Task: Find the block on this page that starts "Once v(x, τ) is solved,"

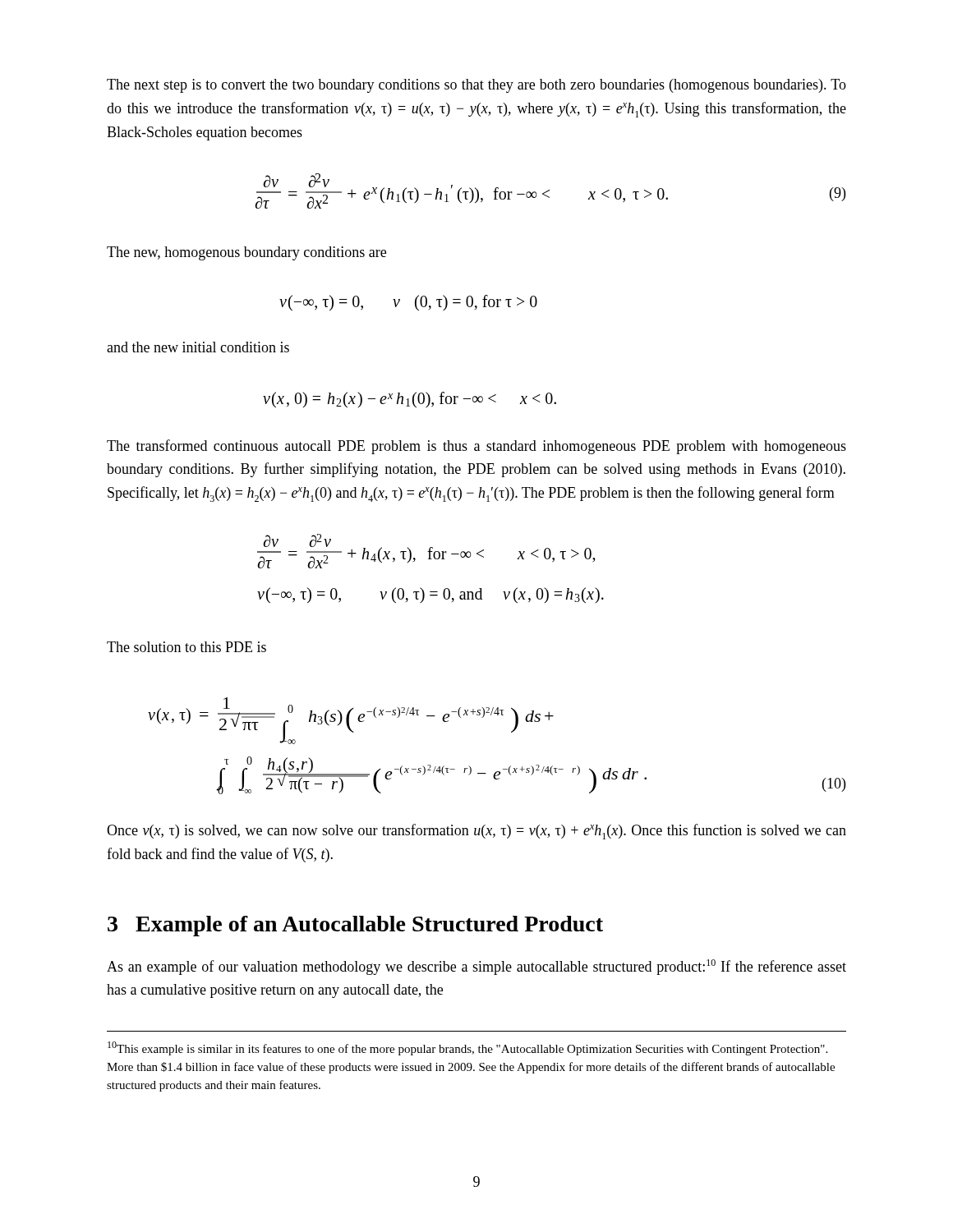Action: click(476, 841)
